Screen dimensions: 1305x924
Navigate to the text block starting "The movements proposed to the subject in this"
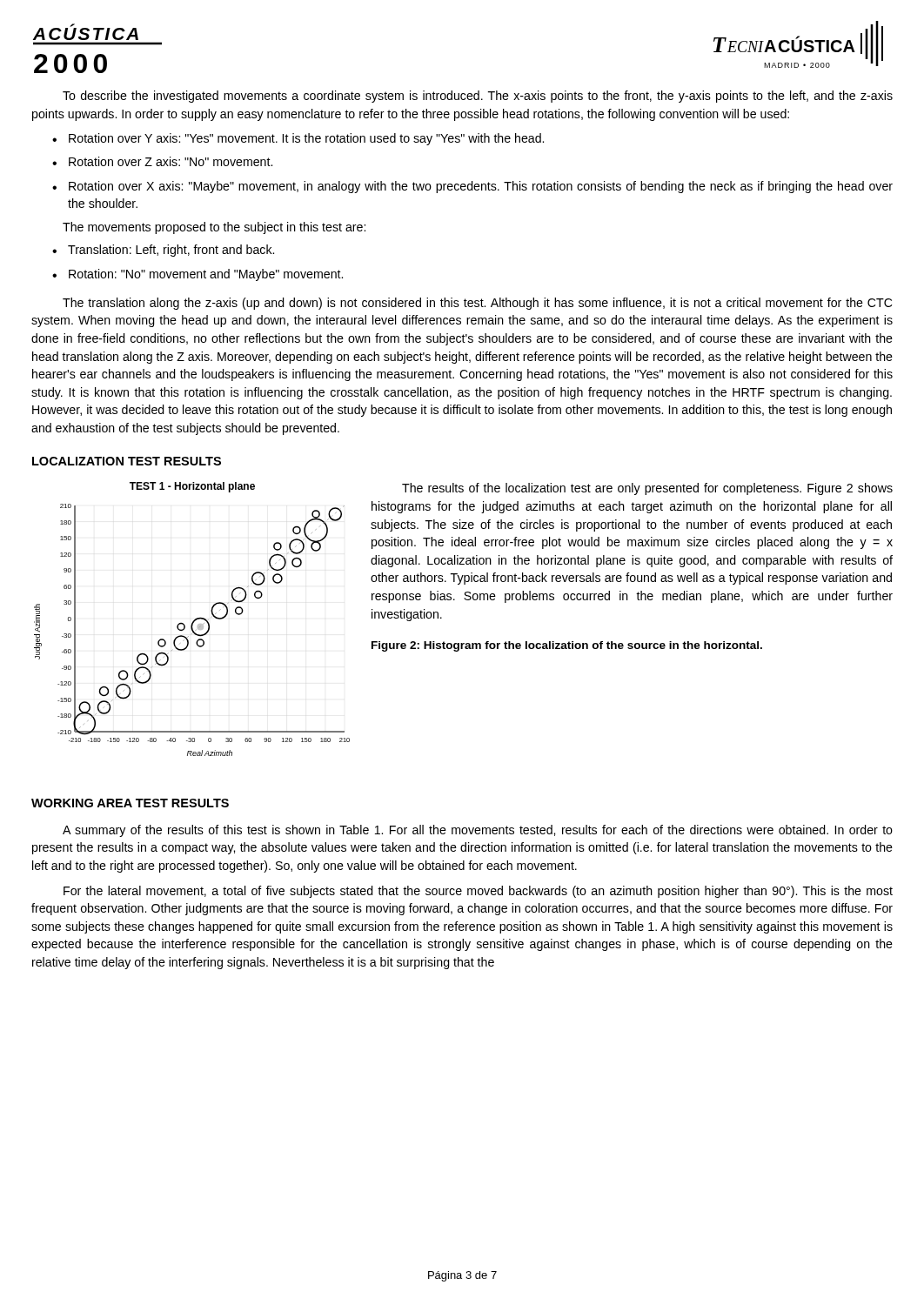(215, 227)
